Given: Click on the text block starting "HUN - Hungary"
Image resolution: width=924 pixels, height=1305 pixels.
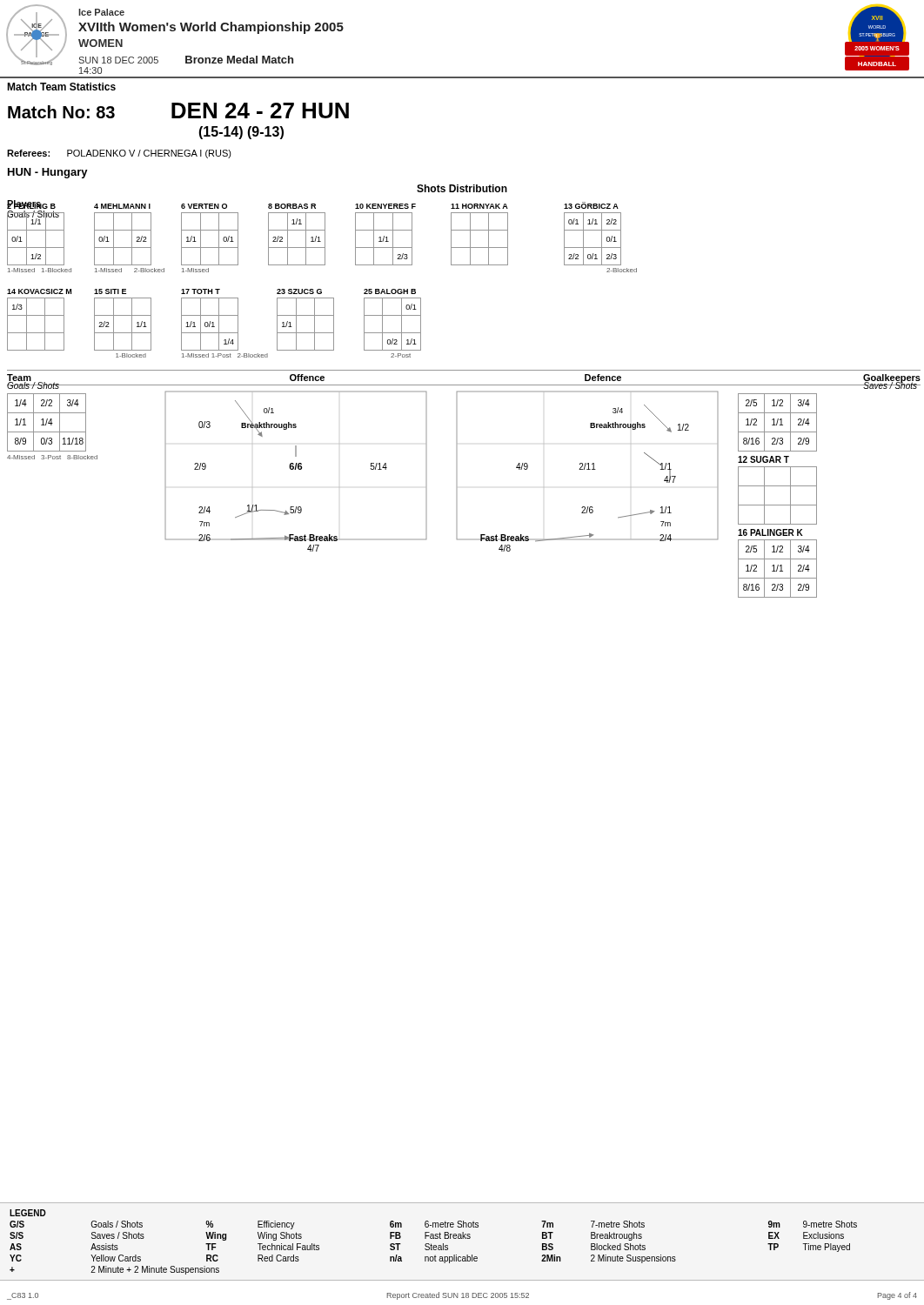Looking at the screenshot, I should (47, 172).
